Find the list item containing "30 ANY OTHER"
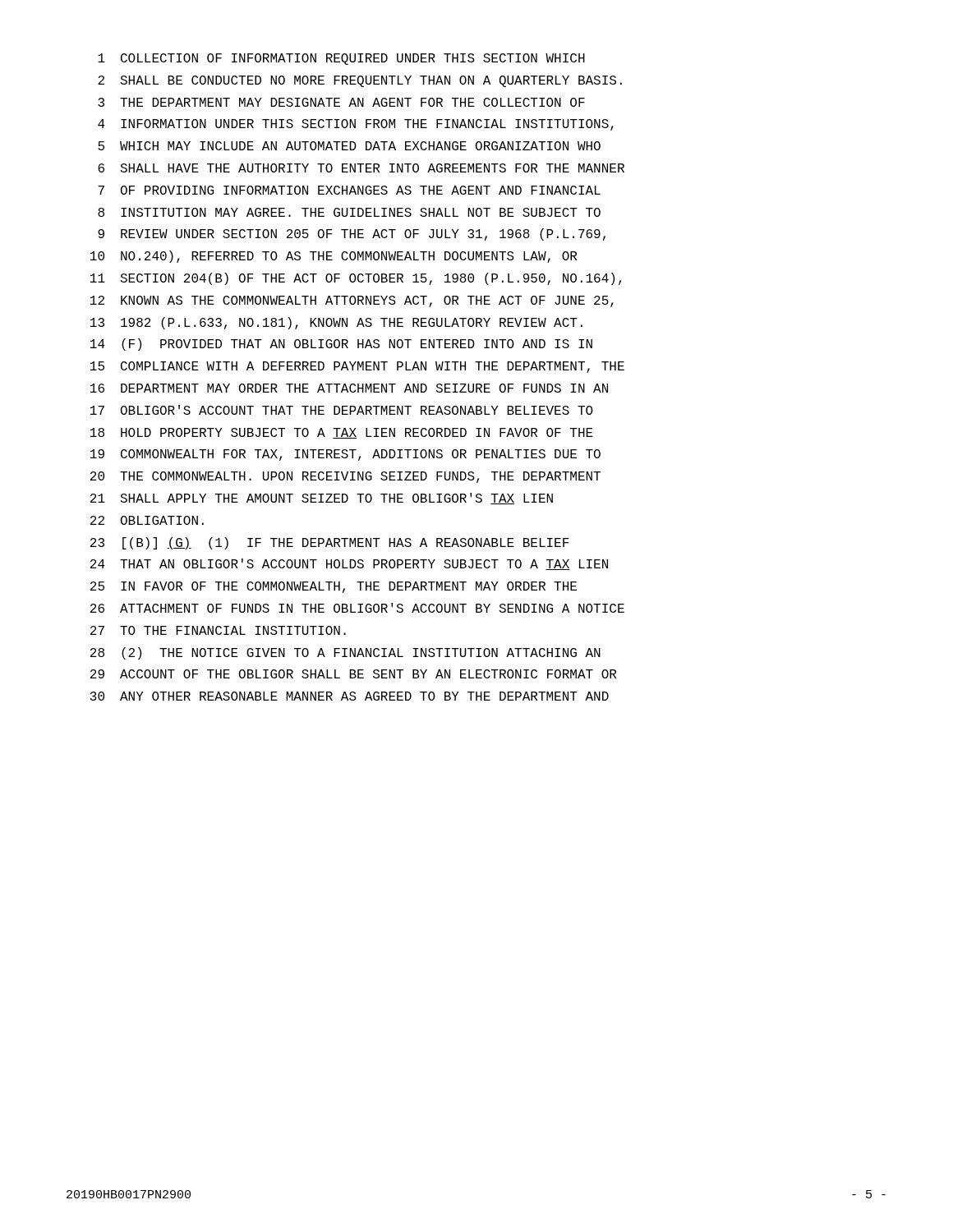953x1232 pixels. click(476, 698)
